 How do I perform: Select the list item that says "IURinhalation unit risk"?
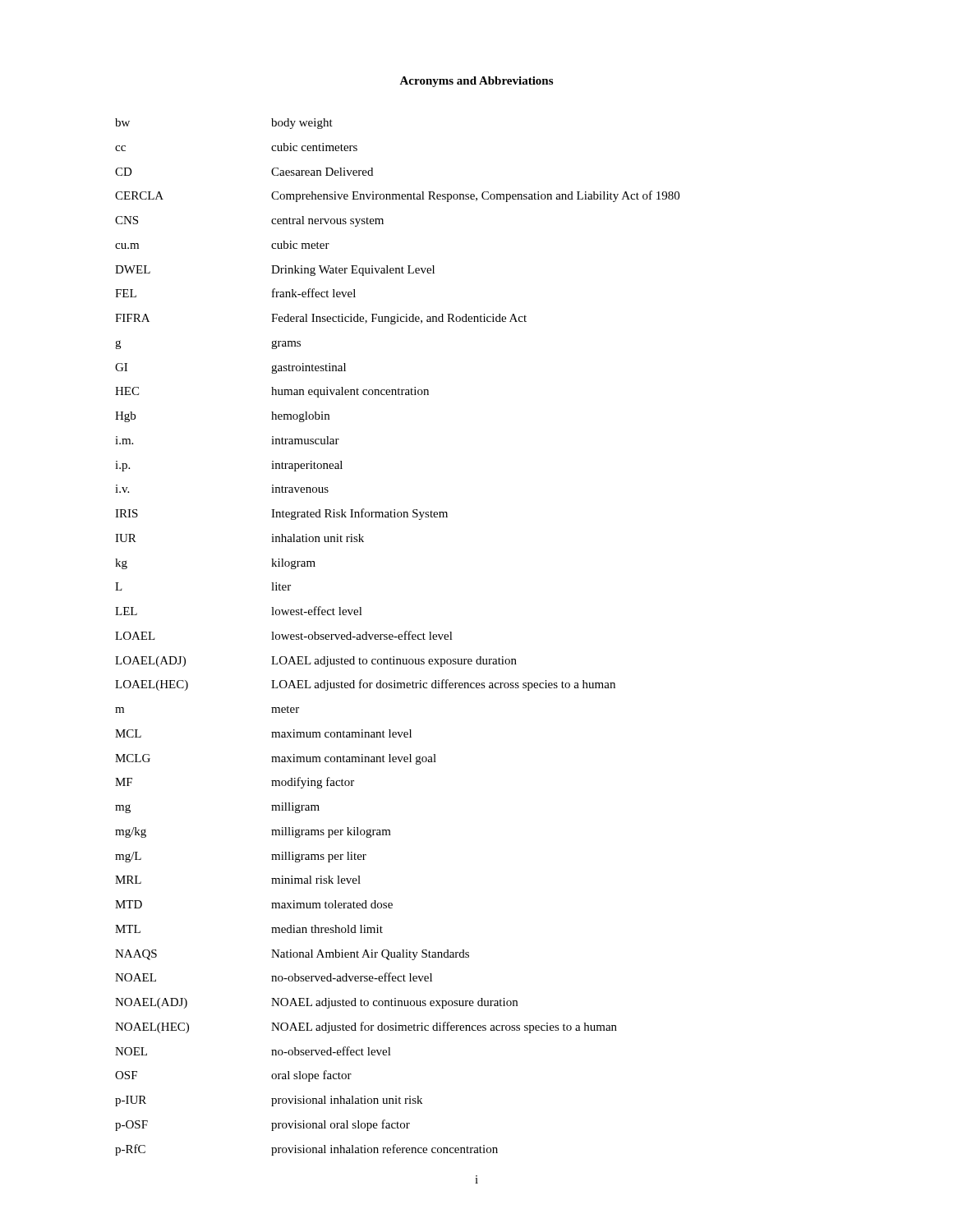point(126,538)
